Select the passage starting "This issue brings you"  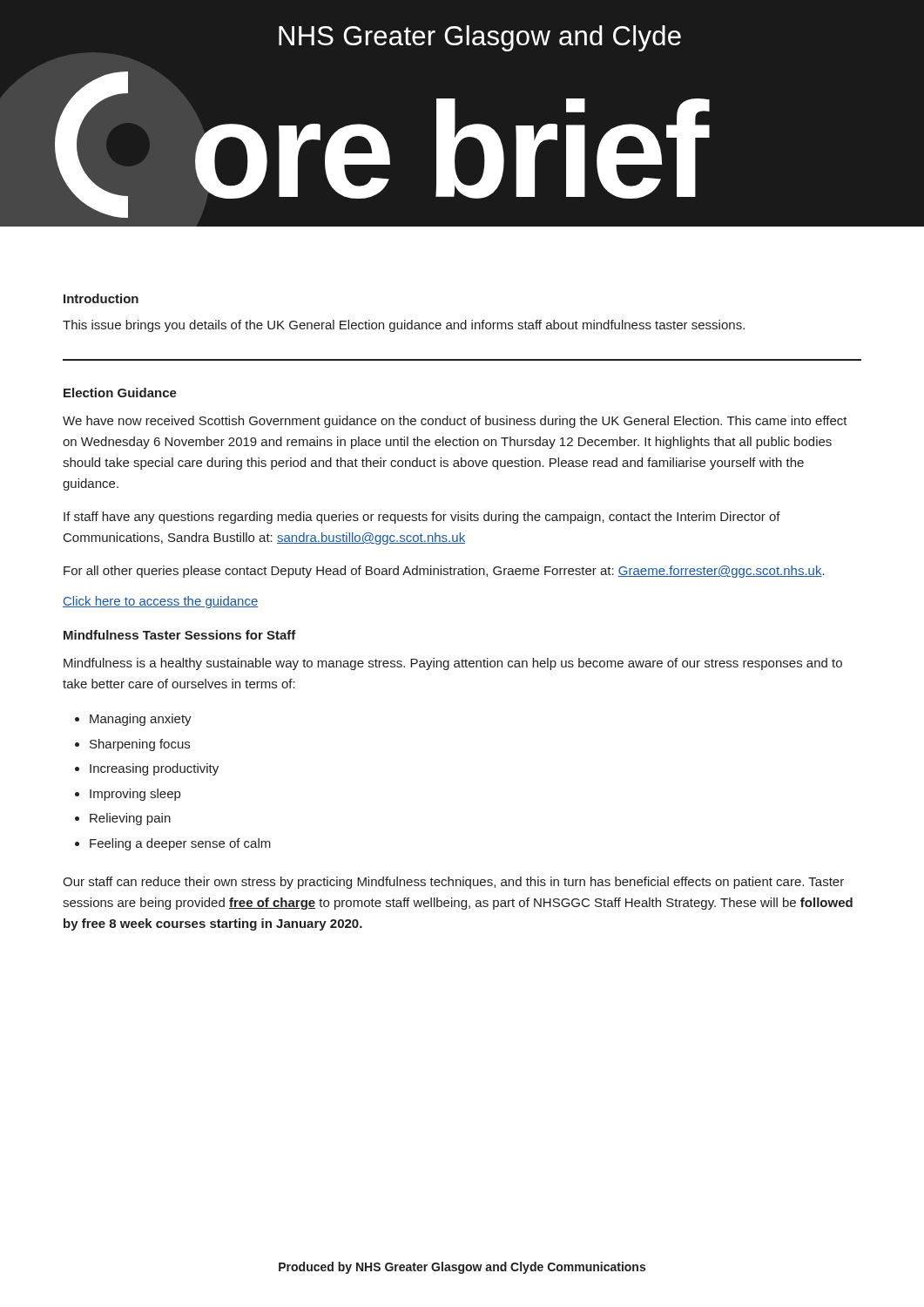coord(404,325)
